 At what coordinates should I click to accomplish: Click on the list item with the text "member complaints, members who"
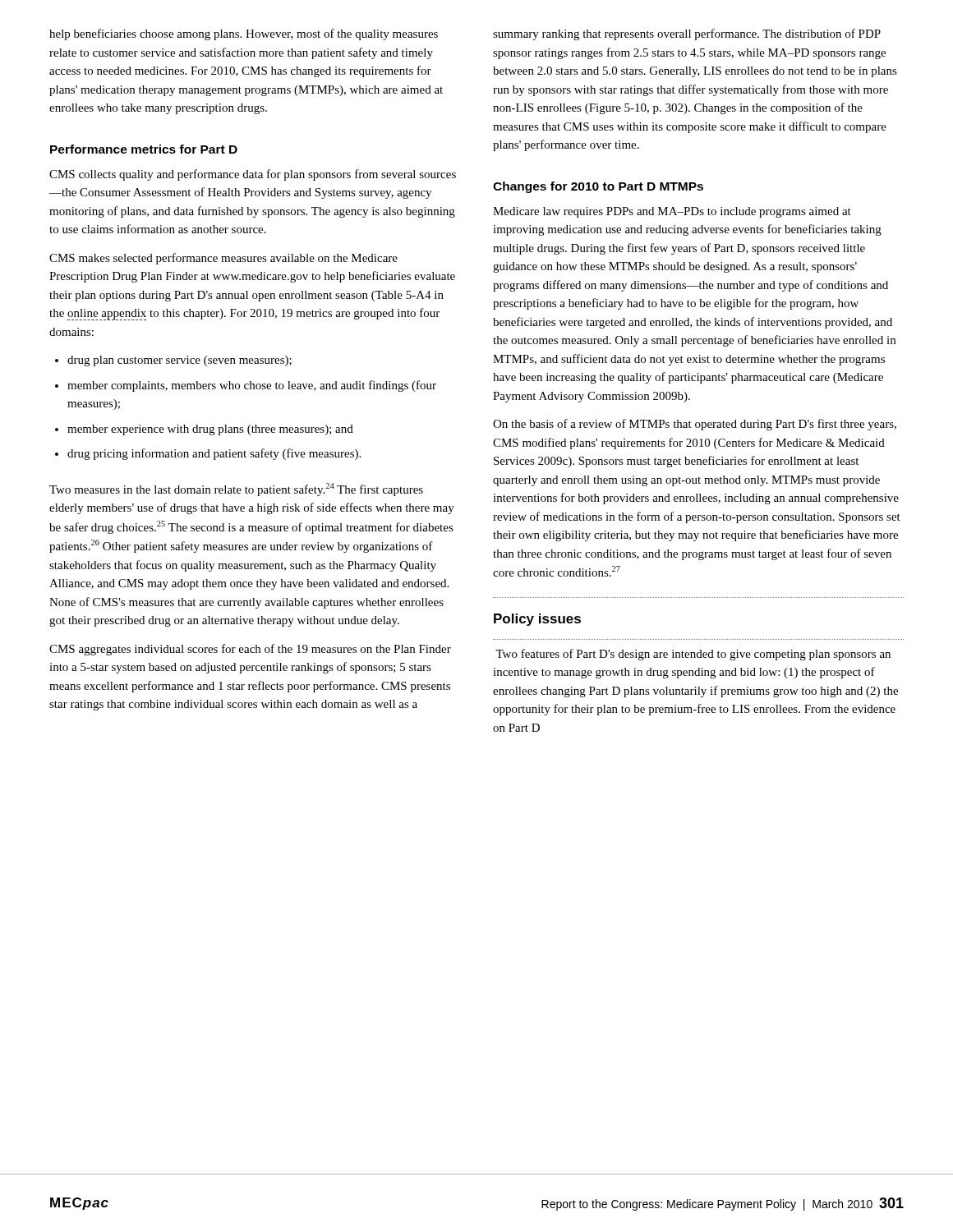(x=264, y=394)
